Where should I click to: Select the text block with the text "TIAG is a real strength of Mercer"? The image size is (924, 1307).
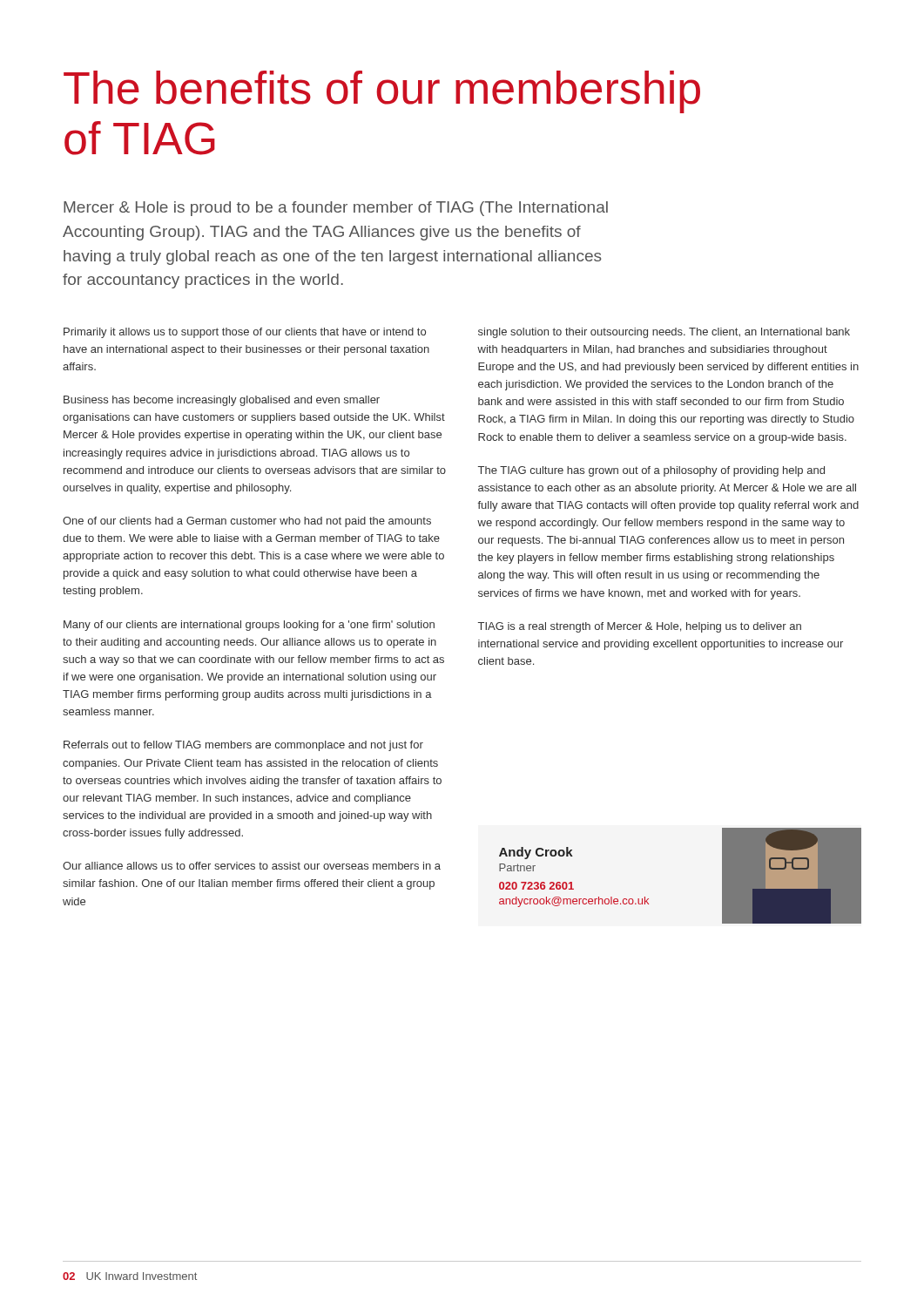[x=661, y=643]
